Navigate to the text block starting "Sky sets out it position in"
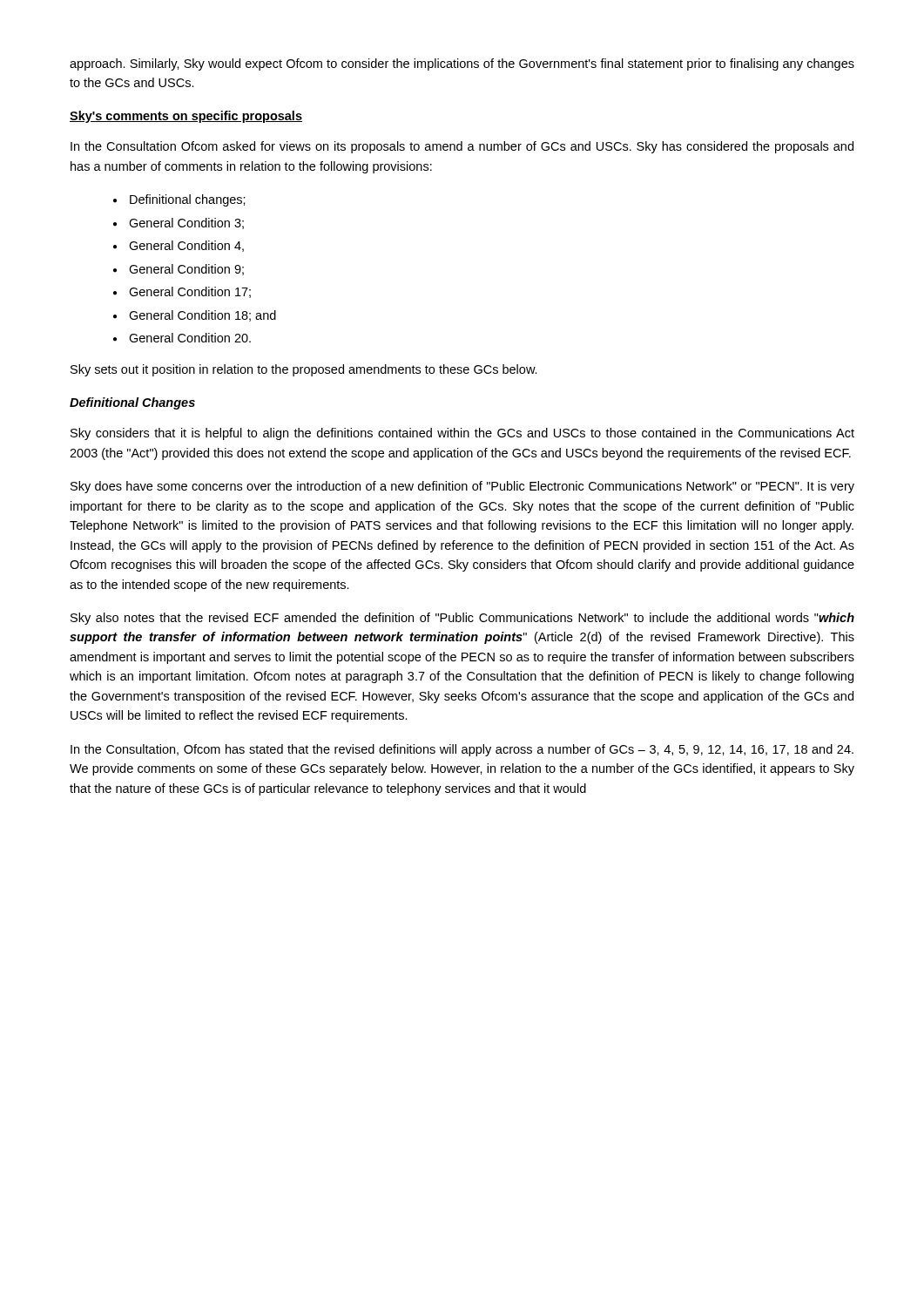This screenshot has height=1307, width=924. [304, 370]
